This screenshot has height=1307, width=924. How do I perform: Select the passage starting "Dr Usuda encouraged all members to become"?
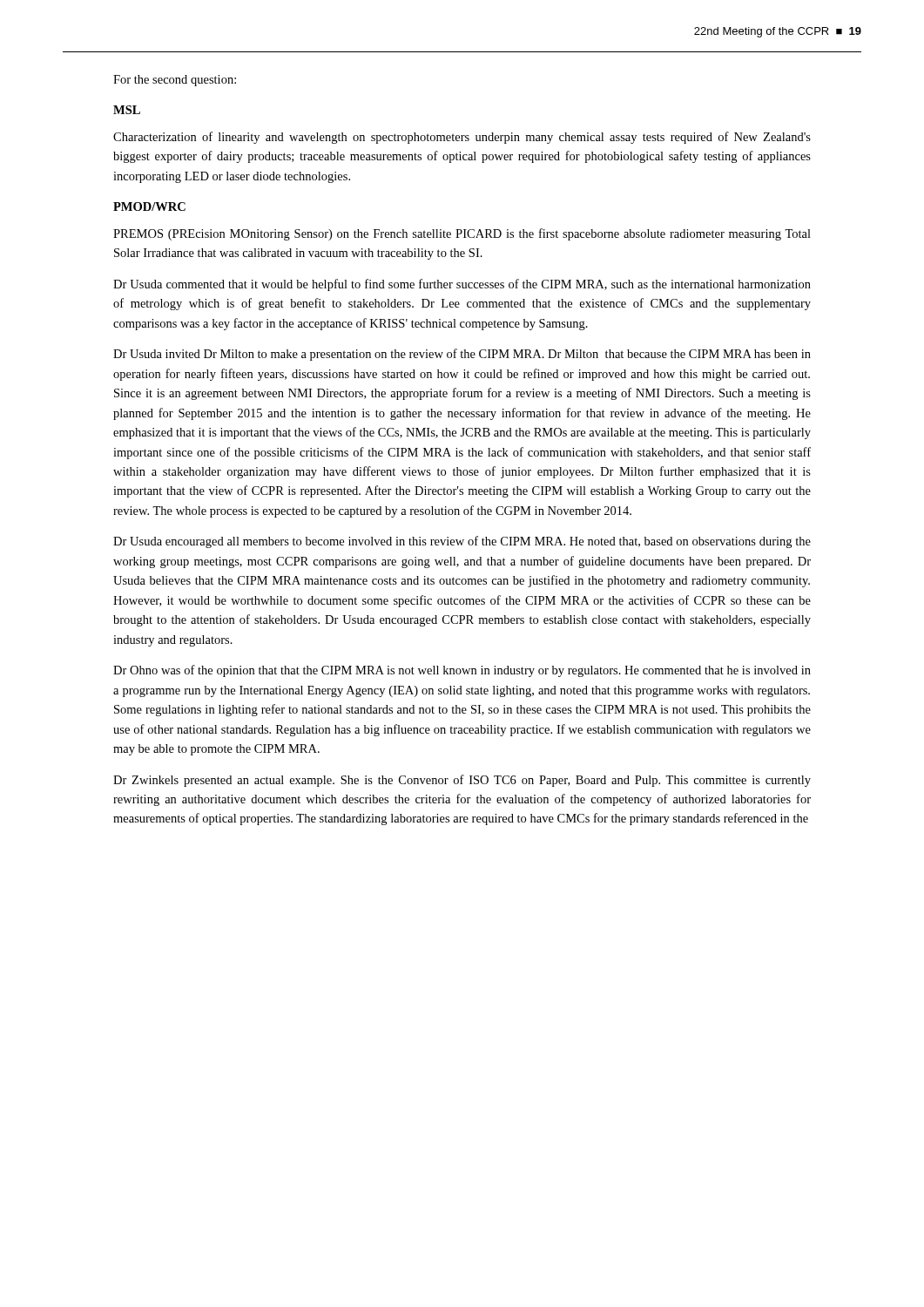pos(462,590)
